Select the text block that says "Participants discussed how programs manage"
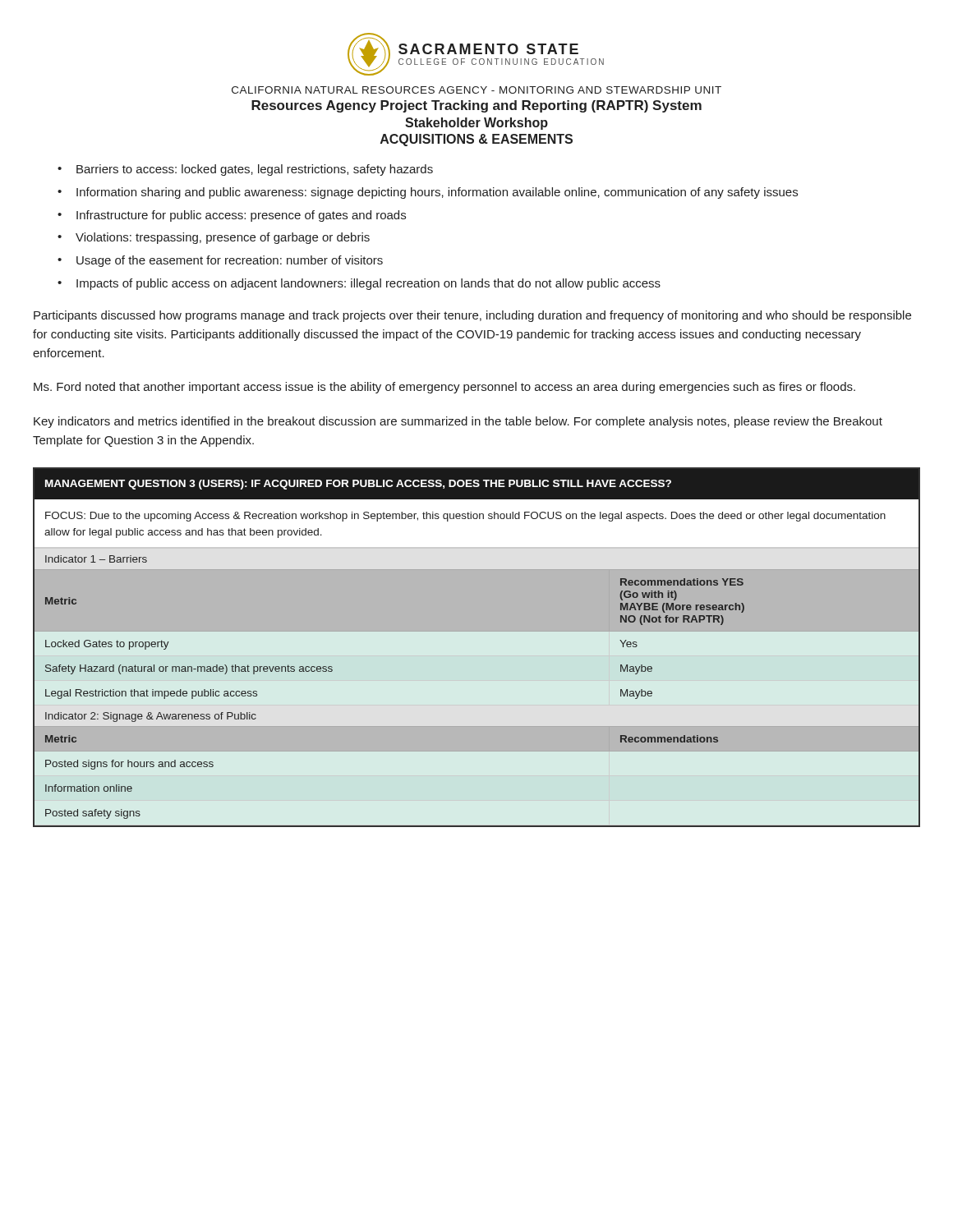This screenshot has height=1232, width=953. click(472, 334)
